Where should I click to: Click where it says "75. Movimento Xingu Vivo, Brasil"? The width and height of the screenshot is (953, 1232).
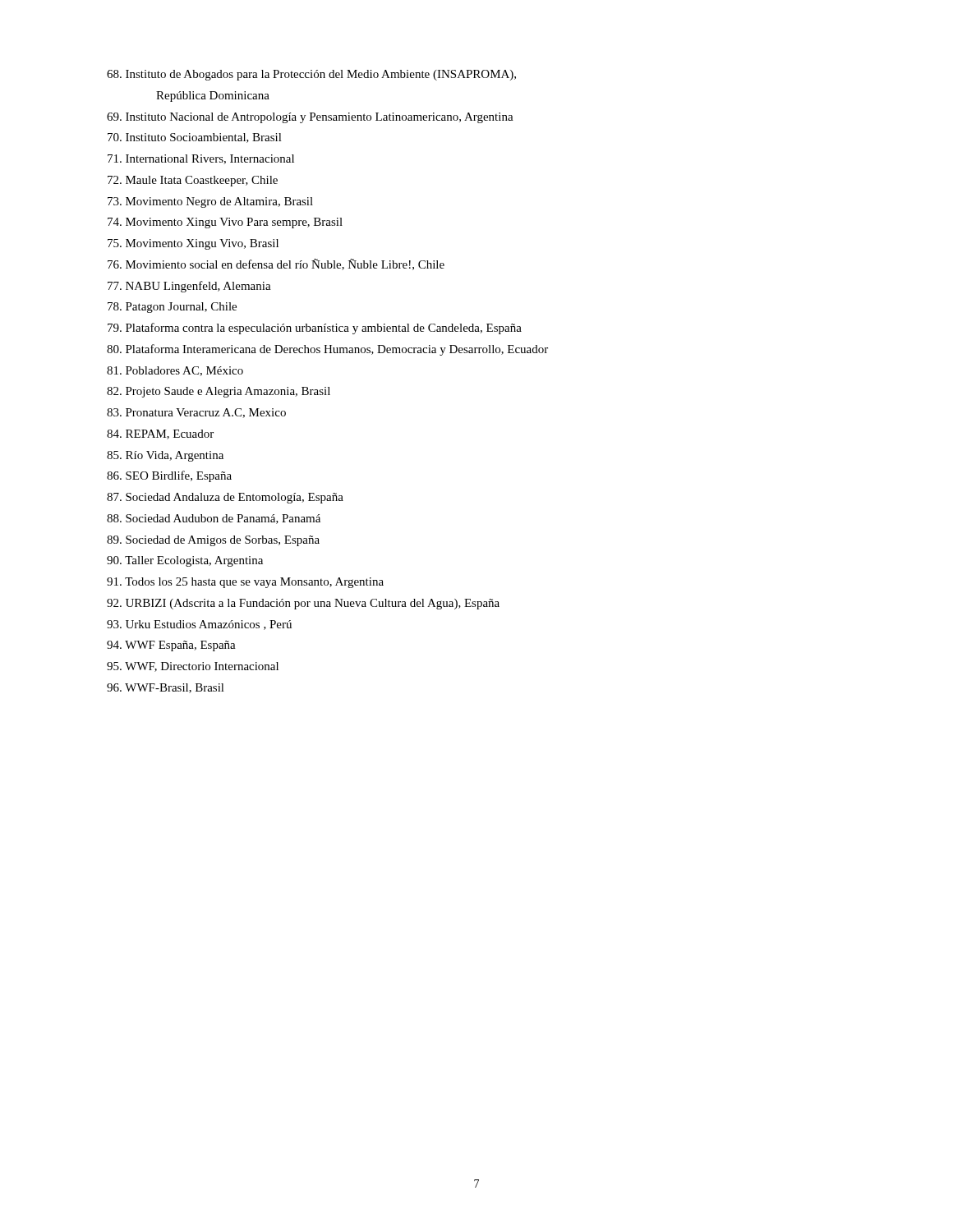tap(193, 243)
